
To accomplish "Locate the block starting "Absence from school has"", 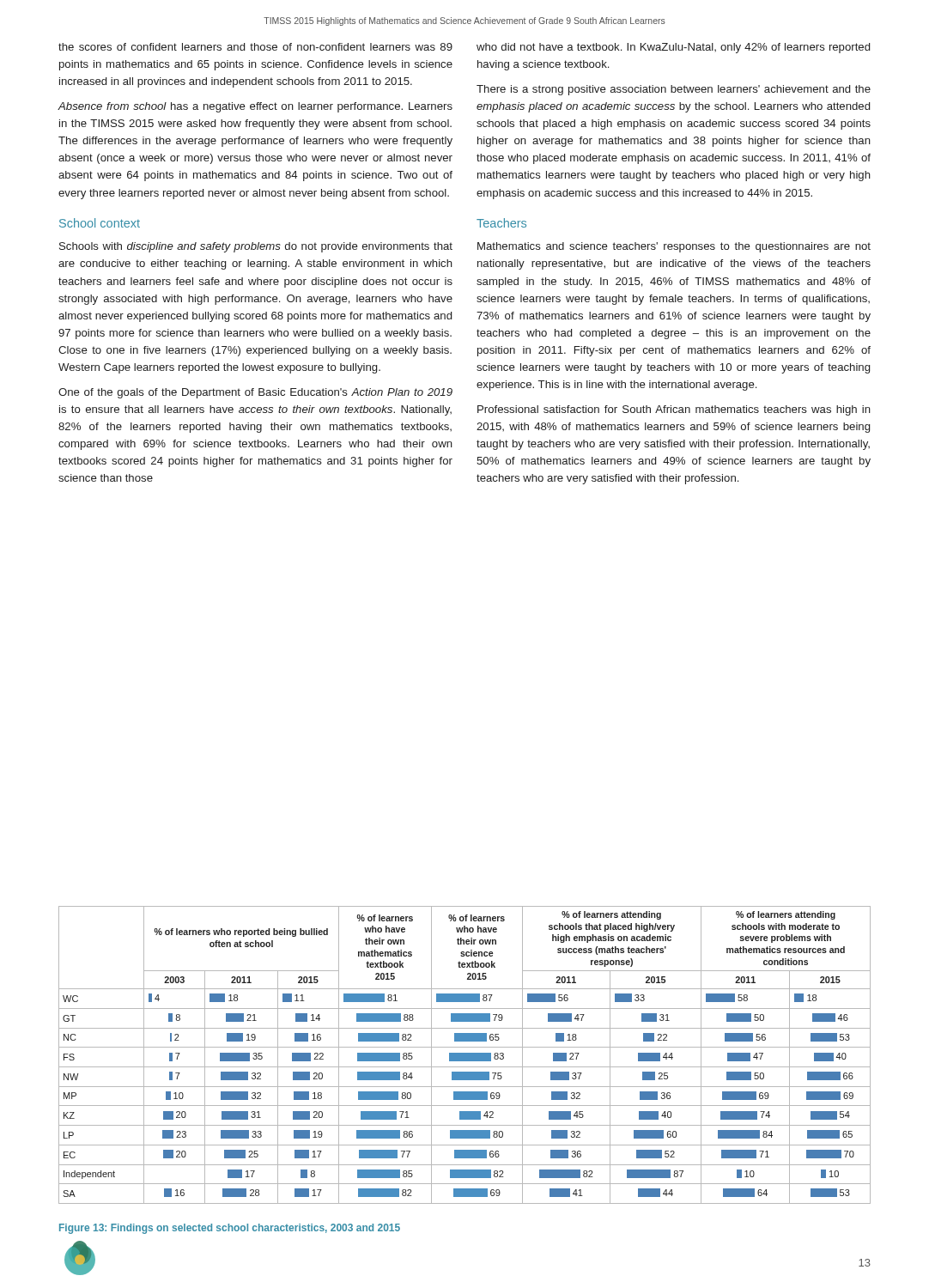I will point(255,150).
